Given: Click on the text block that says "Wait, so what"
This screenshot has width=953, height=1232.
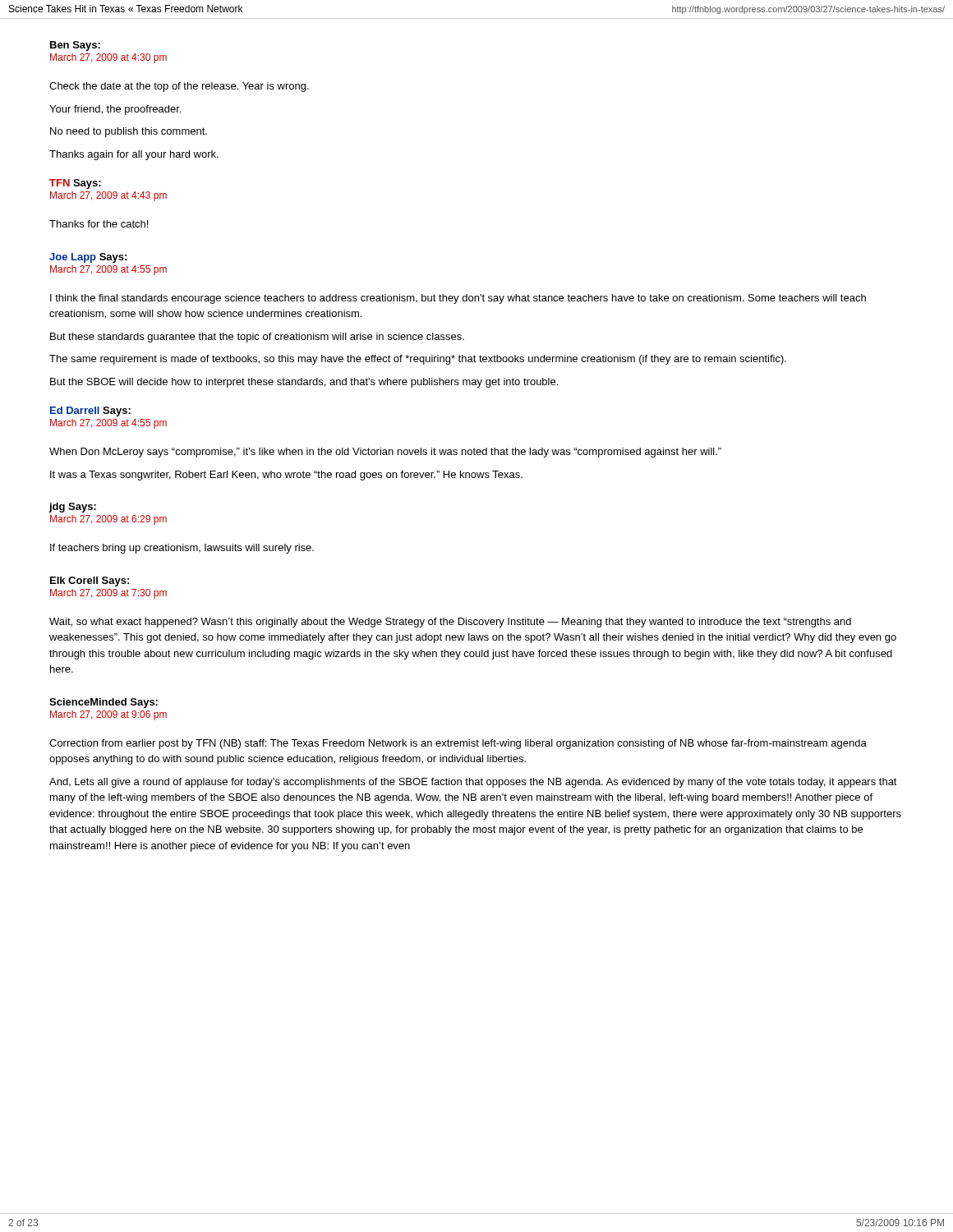Looking at the screenshot, I should coord(476,645).
